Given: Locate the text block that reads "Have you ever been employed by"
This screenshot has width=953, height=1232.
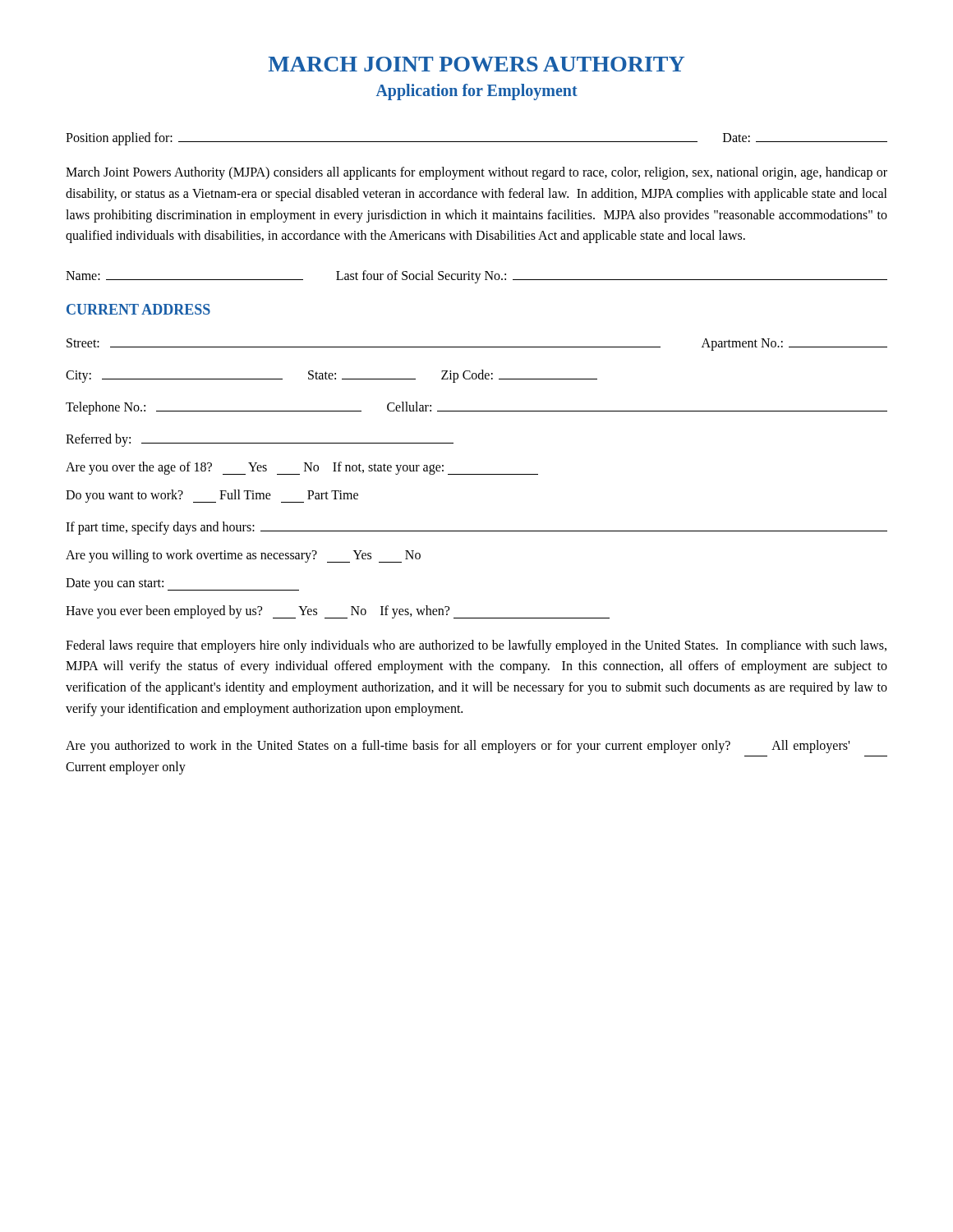Looking at the screenshot, I should click(x=338, y=611).
